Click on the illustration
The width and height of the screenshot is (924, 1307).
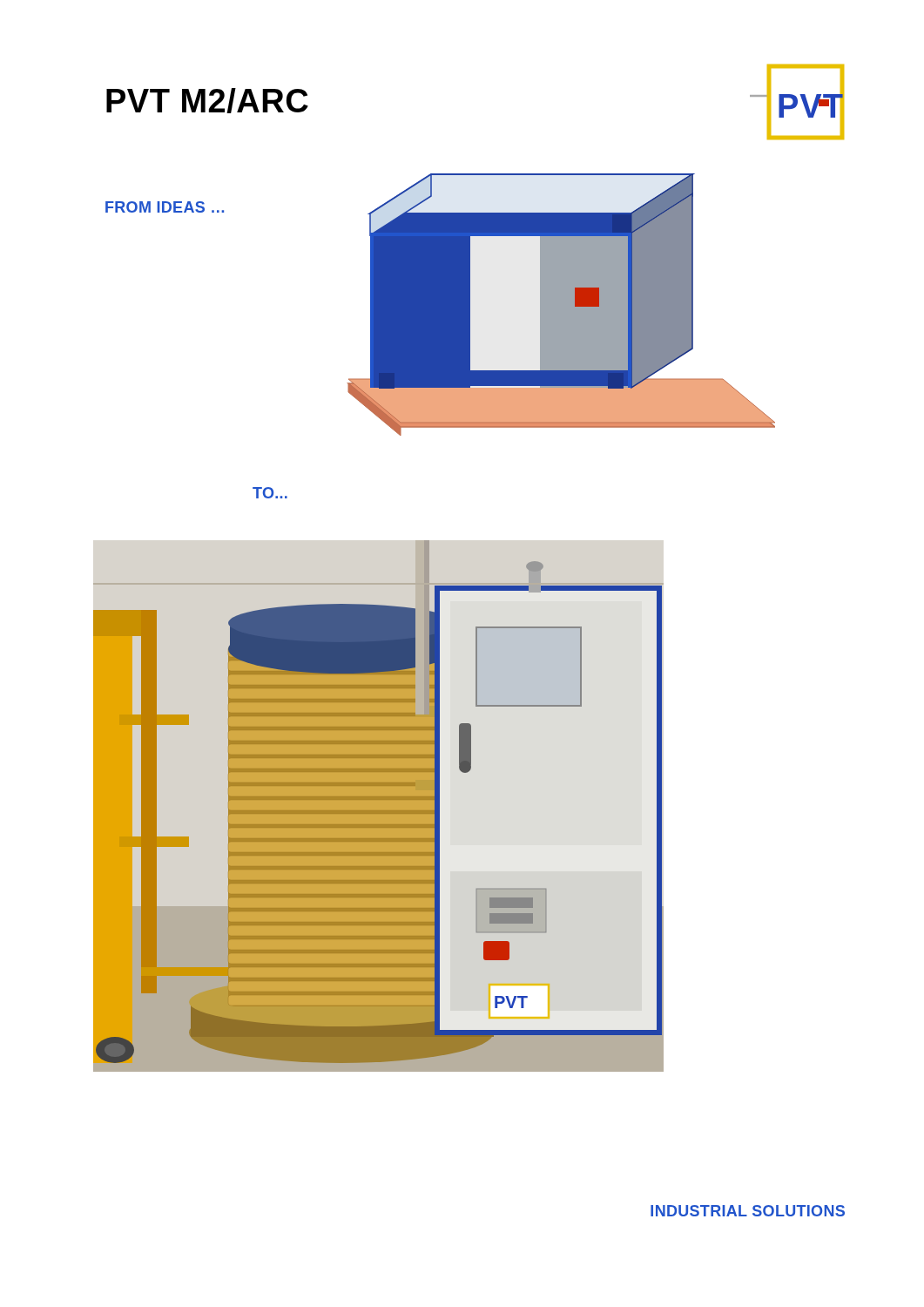click(x=536, y=309)
